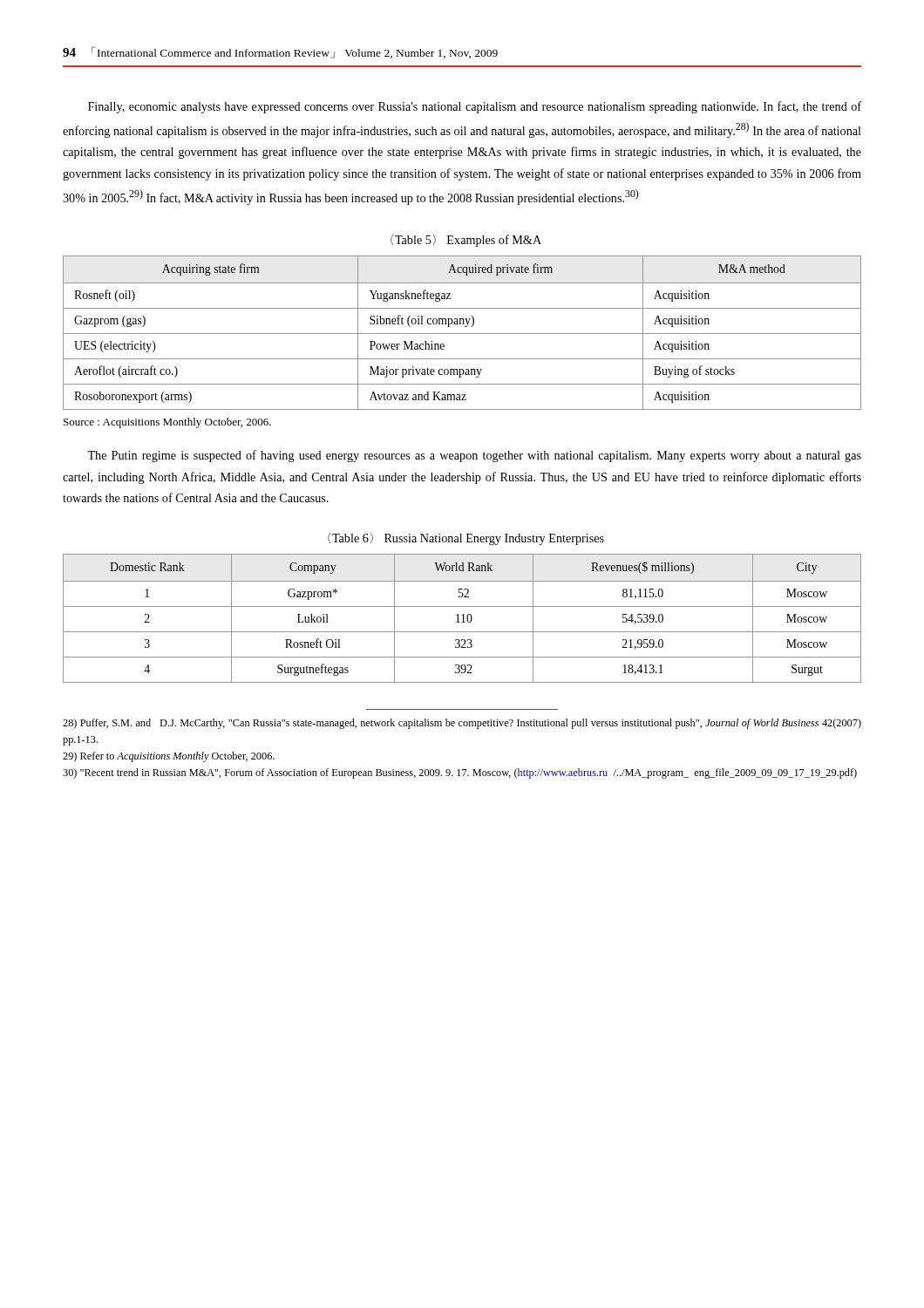
Task: Point to the block beginning "The Putin regime is"
Action: click(462, 477)
